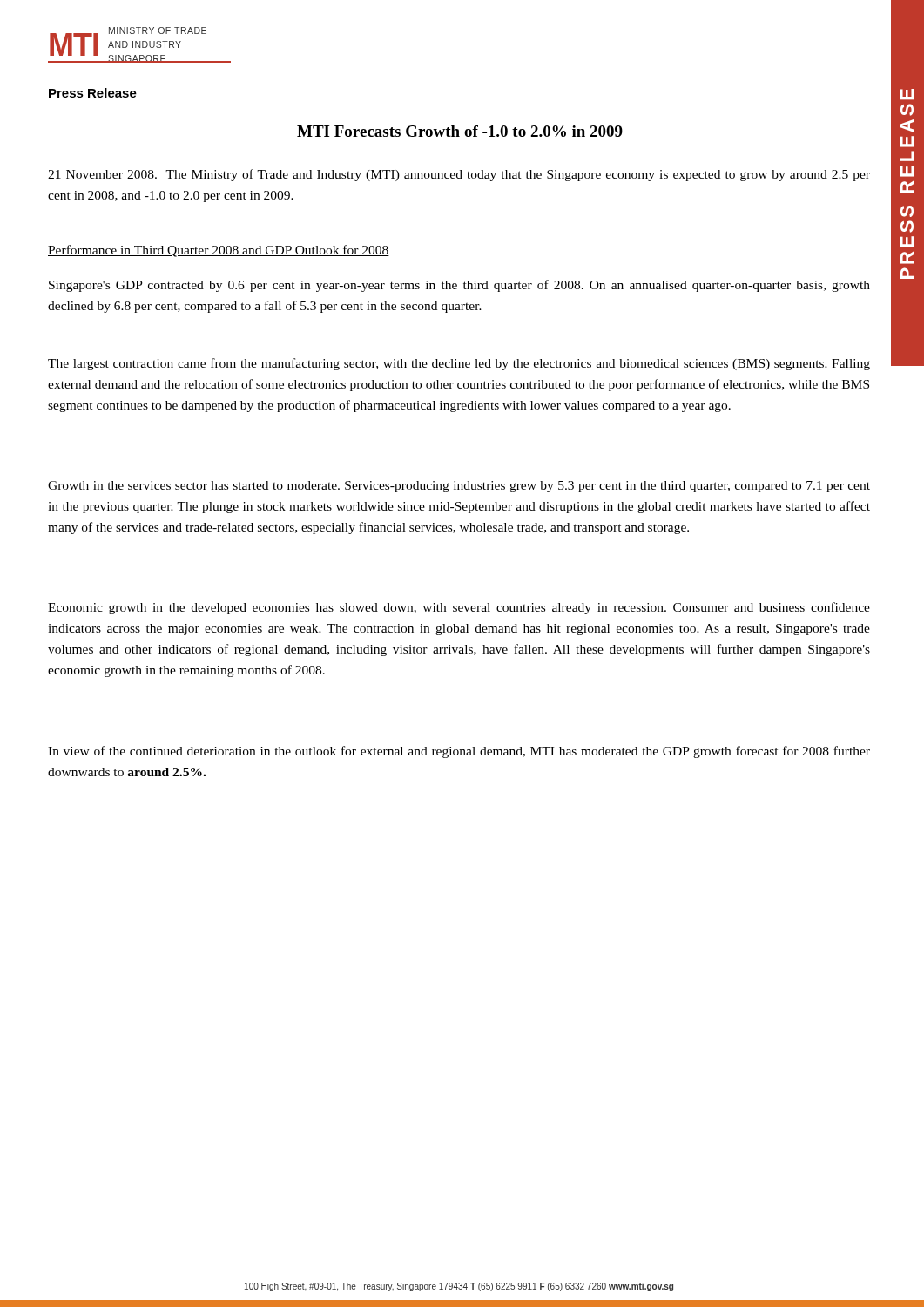Locate the passage starting "In view of"
The height and width of the screenshot is (1307, 924).
[459, 761]
